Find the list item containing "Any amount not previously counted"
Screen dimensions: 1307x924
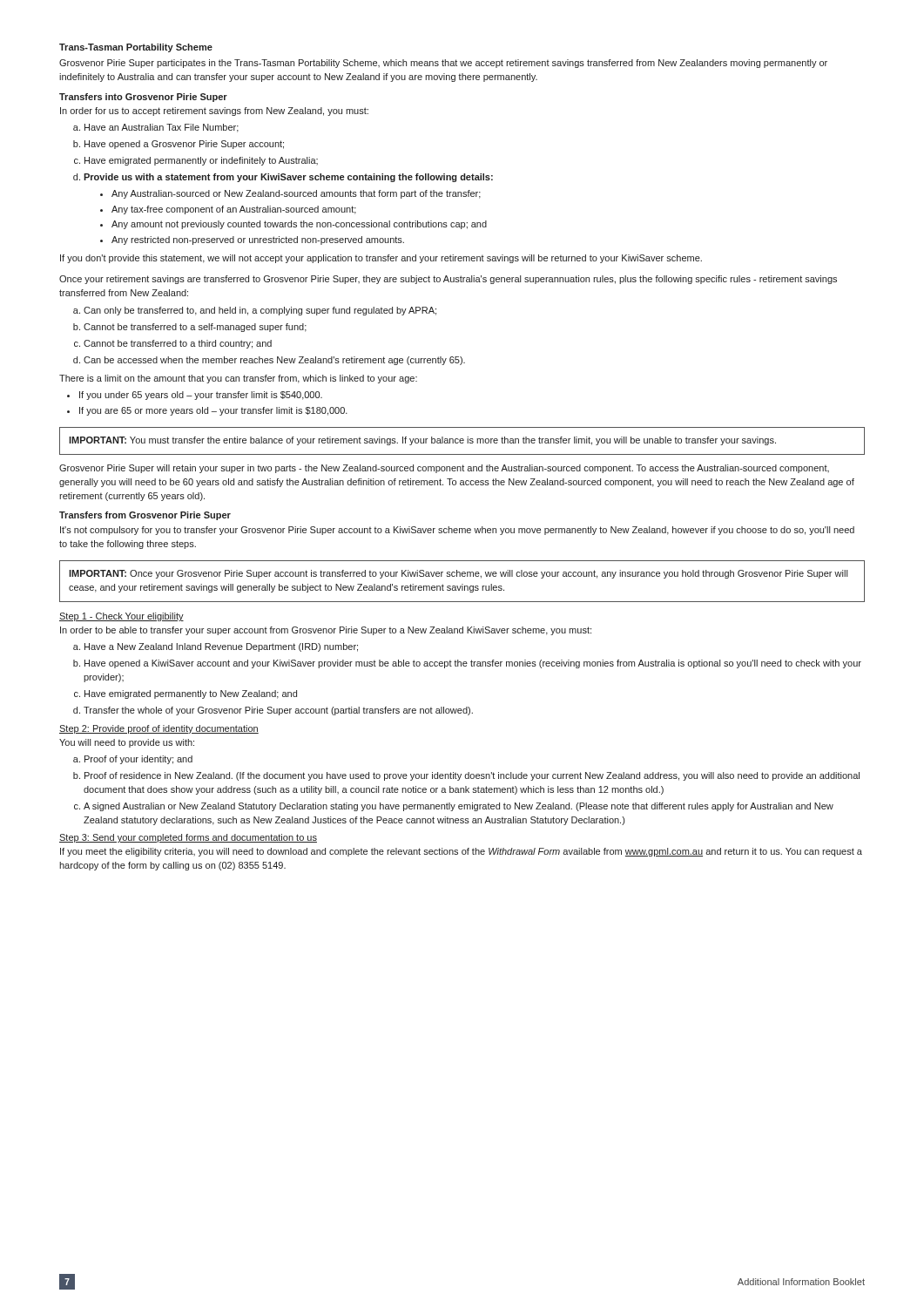click(299, 224)
